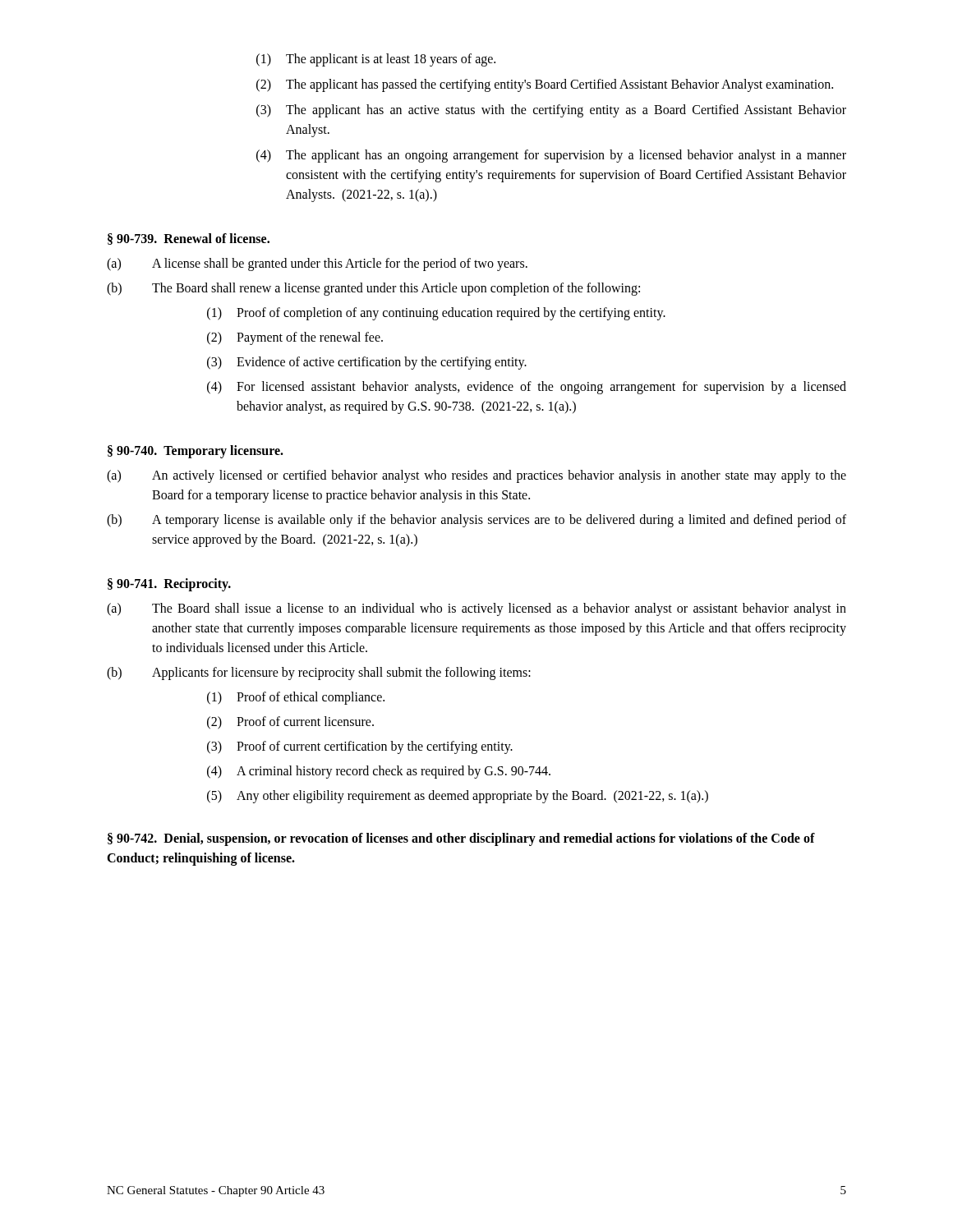Point to the region starting "§ 90-739. Renewal of license."
This screenshot has height=1232, width=953.
tap(188, 239)
